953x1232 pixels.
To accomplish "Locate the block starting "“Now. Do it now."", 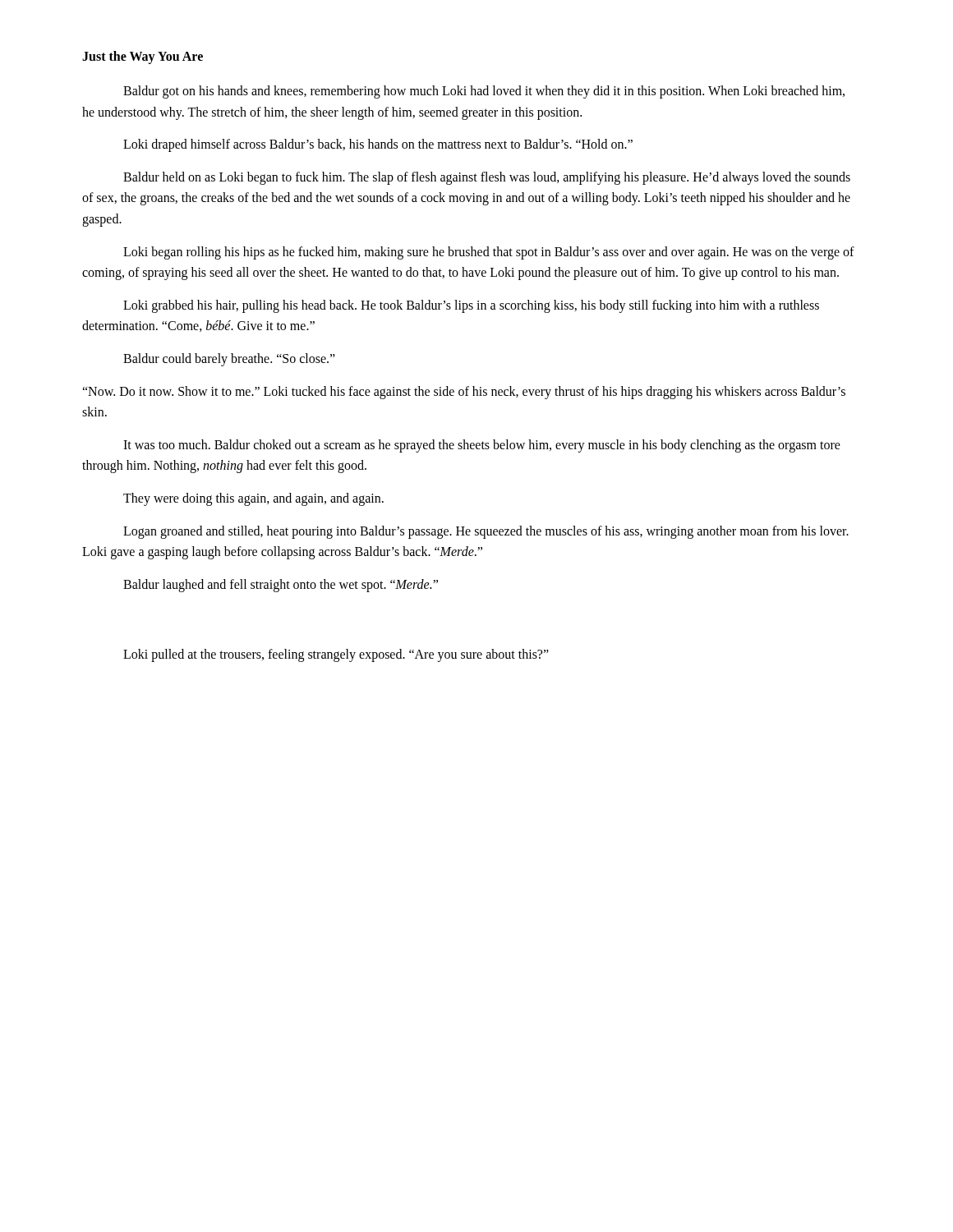I will (464, 402).
